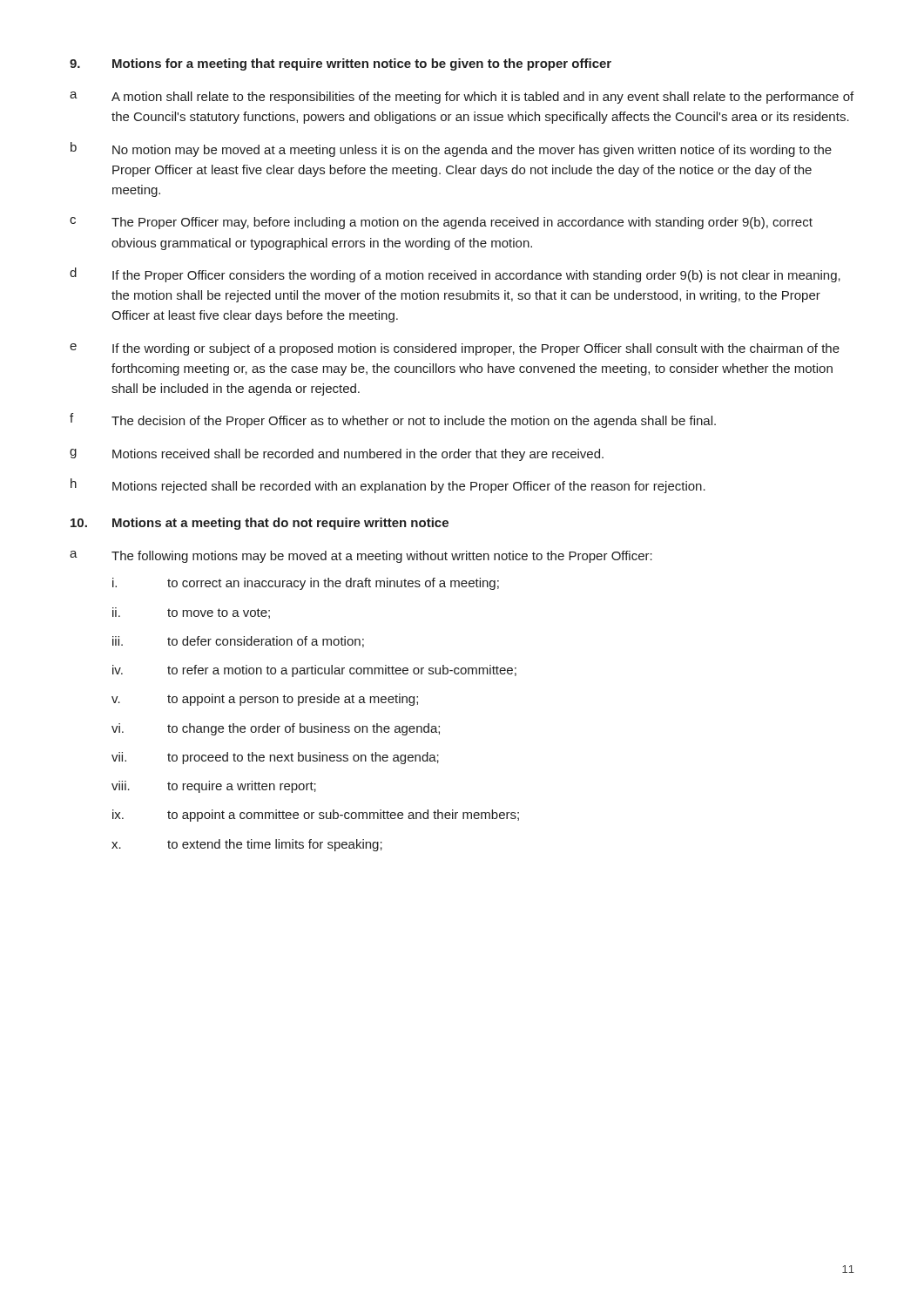The image size is (924, 1307).
Task: Click on the list item with the text "f The decision of the Proper Officer"
Action: click(x=462, y=421)
